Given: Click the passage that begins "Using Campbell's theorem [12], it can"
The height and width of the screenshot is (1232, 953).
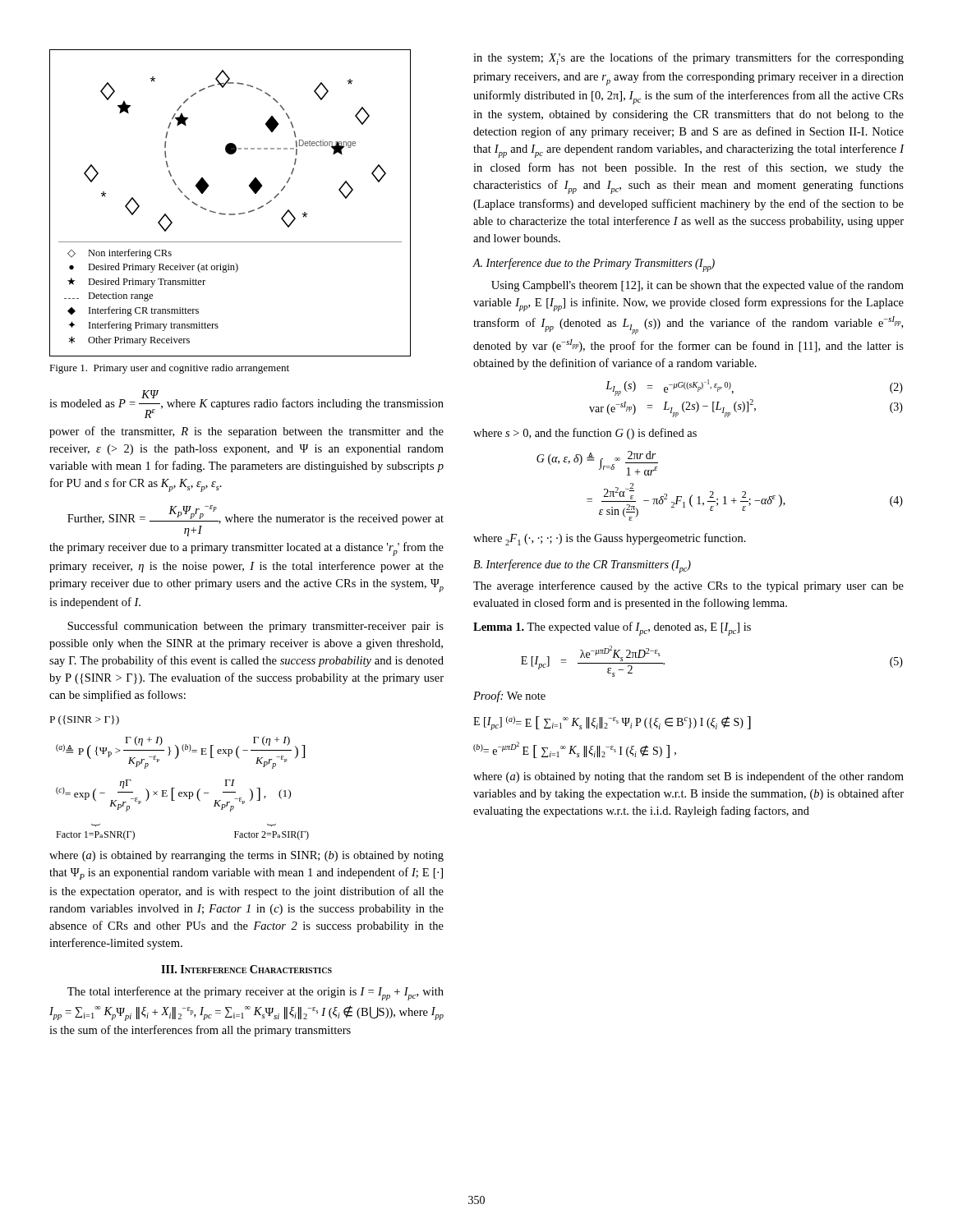Looking at the screenshot, I should (688, 324).
